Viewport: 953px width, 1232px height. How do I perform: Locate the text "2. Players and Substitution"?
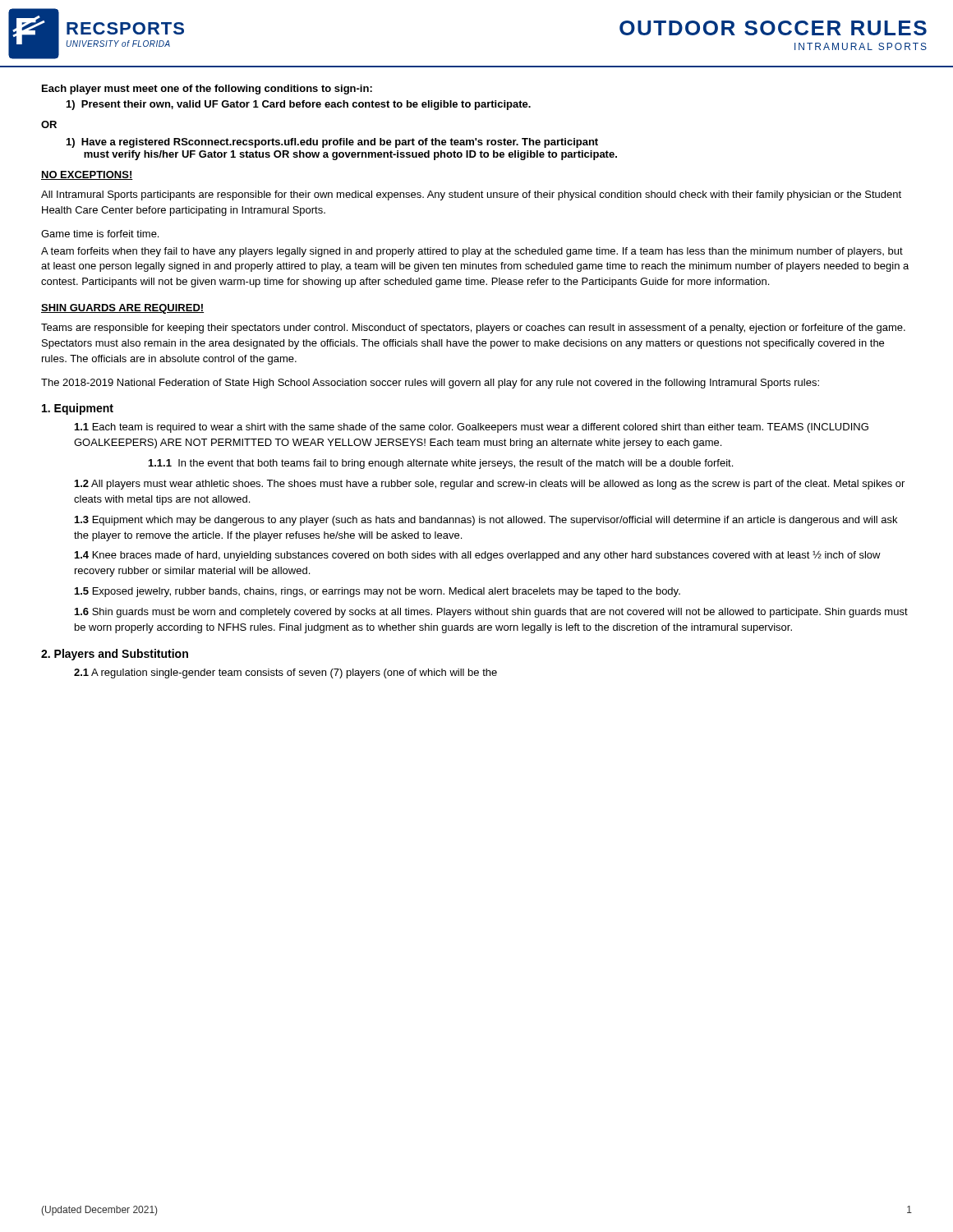(115, 655)
